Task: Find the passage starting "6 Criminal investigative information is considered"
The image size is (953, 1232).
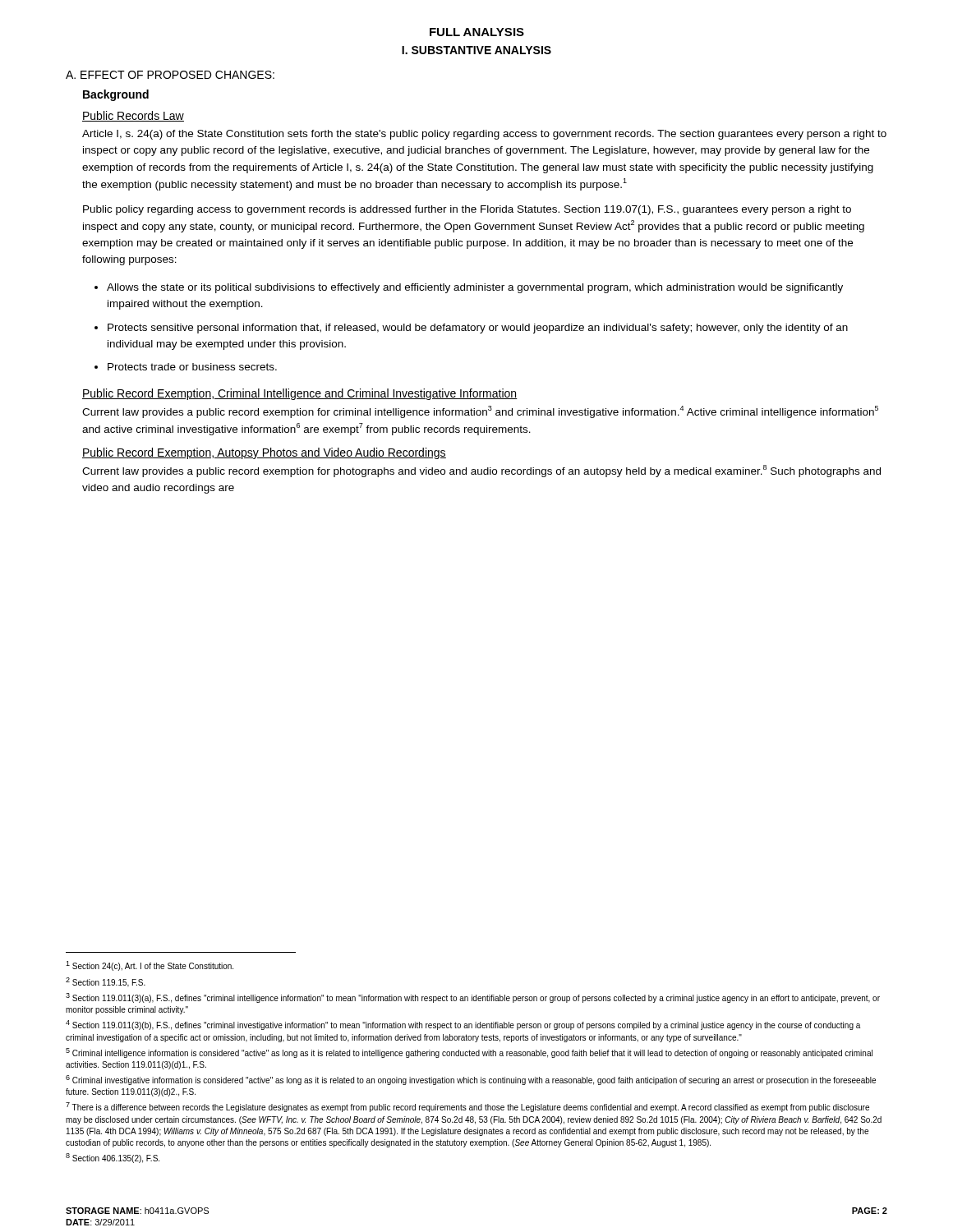Action: (x=471, y=1085)
